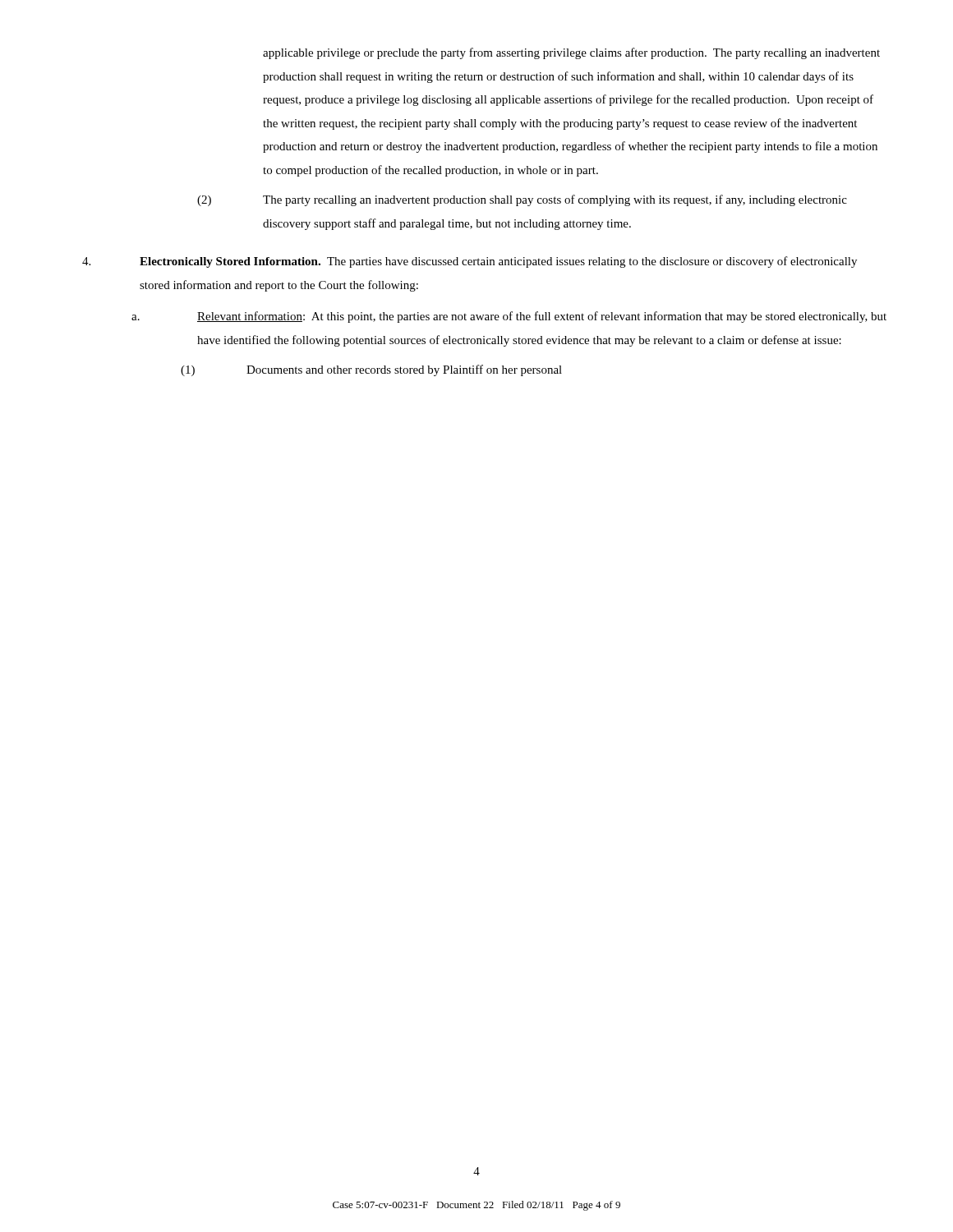Image resolution: width=953 pixels, height=1232 pixels.
Task: Locate the element starting "applicable privilege or"
Action: tap(571, 111)
